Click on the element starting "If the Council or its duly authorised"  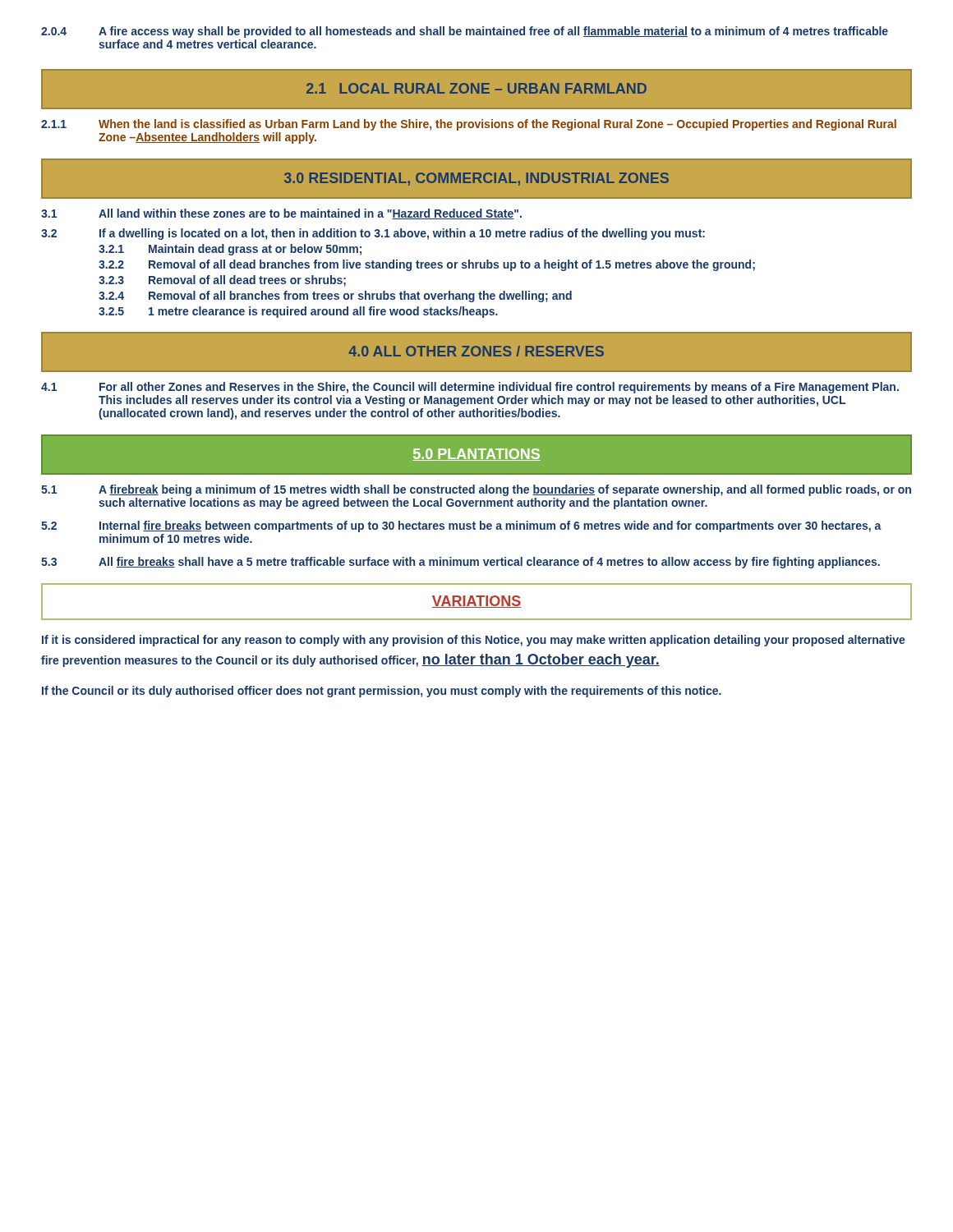(381, 691)
